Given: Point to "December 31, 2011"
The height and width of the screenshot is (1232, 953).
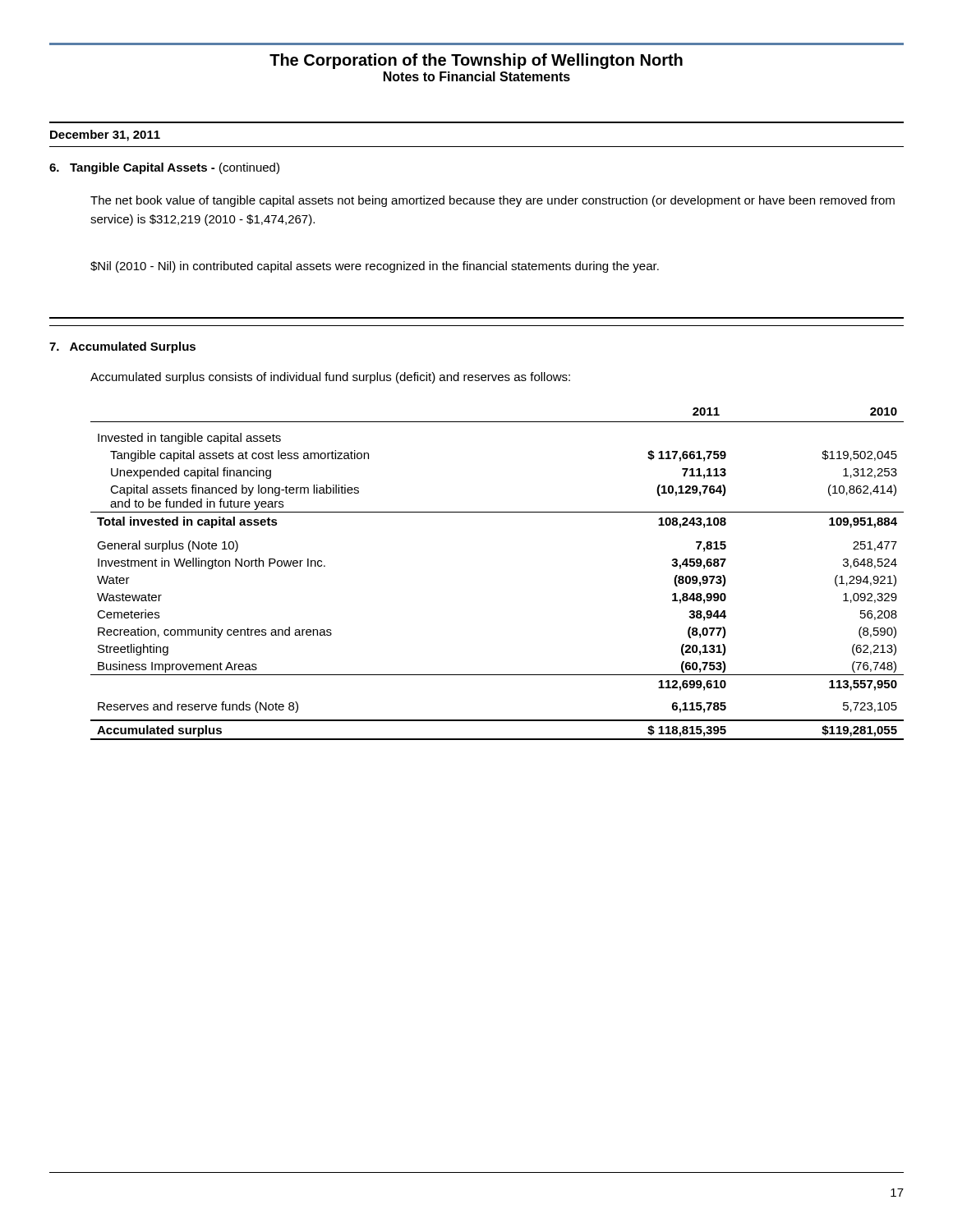Looking at the screenshot, I should click(x=105, y=134).
